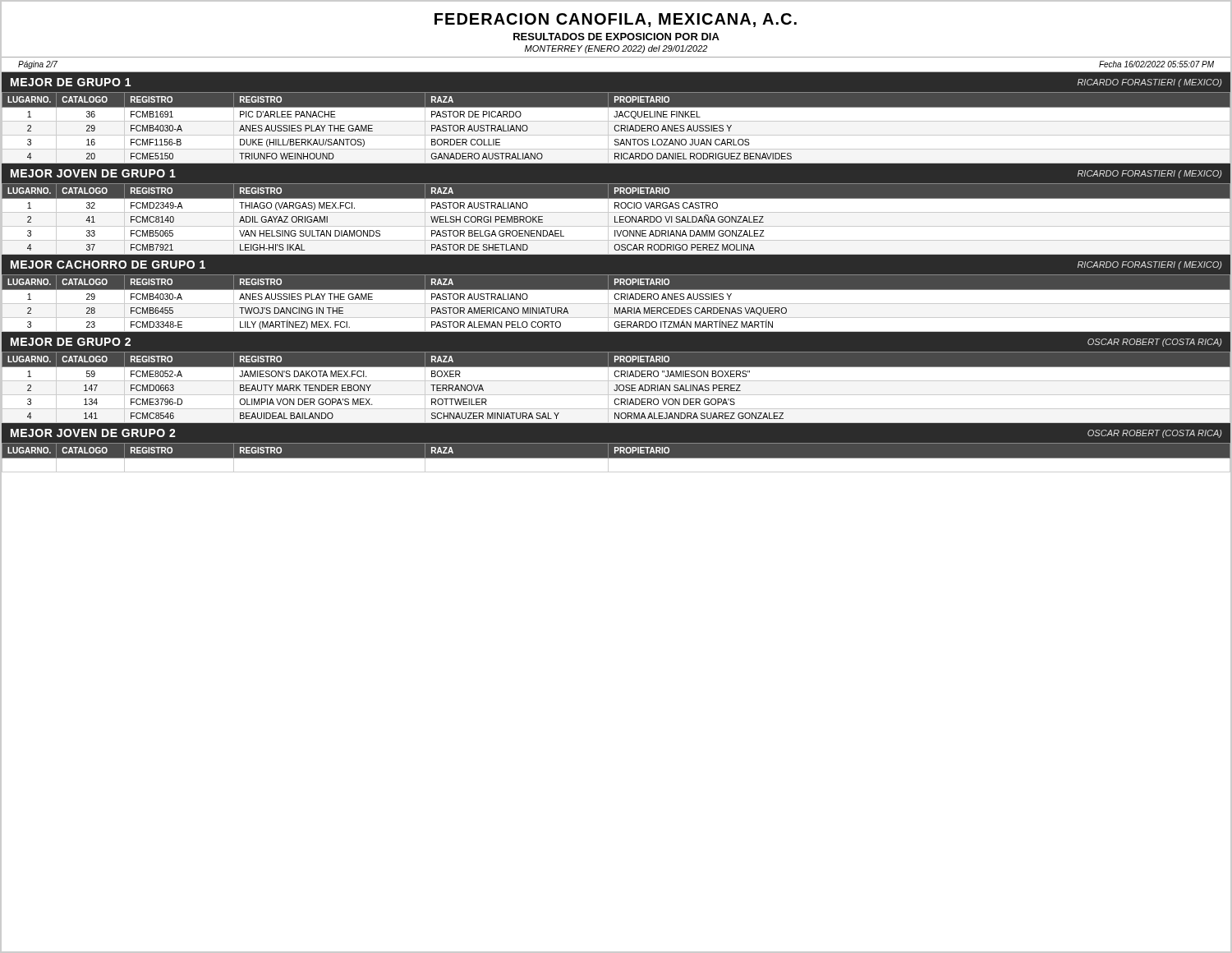The image size is (1232, 953).
Task: Select the section header containing "MEJOR DE GRUPO 2"
Action: 616,342
